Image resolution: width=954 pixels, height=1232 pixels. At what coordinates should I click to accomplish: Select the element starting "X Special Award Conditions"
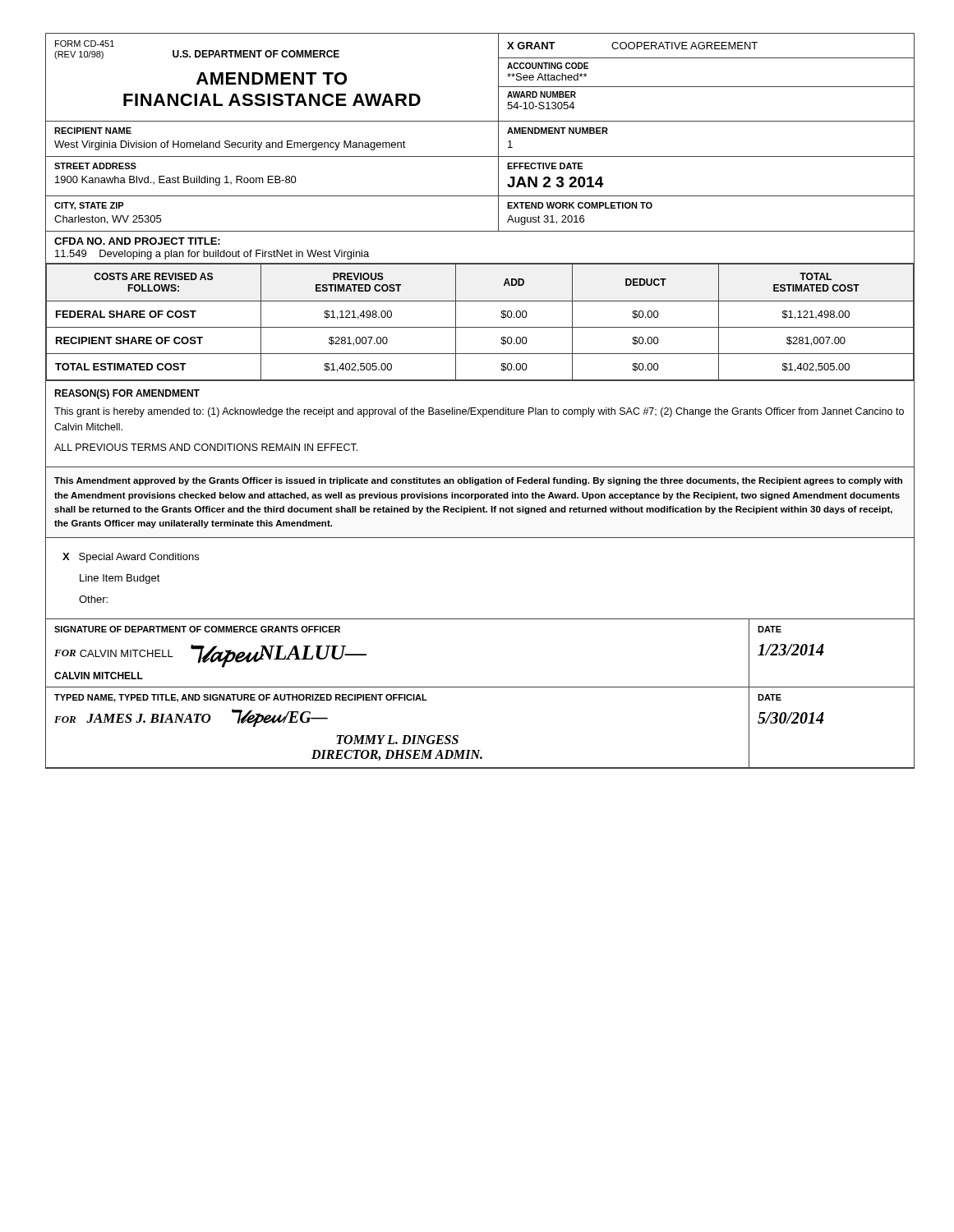(x=131, y=557)
